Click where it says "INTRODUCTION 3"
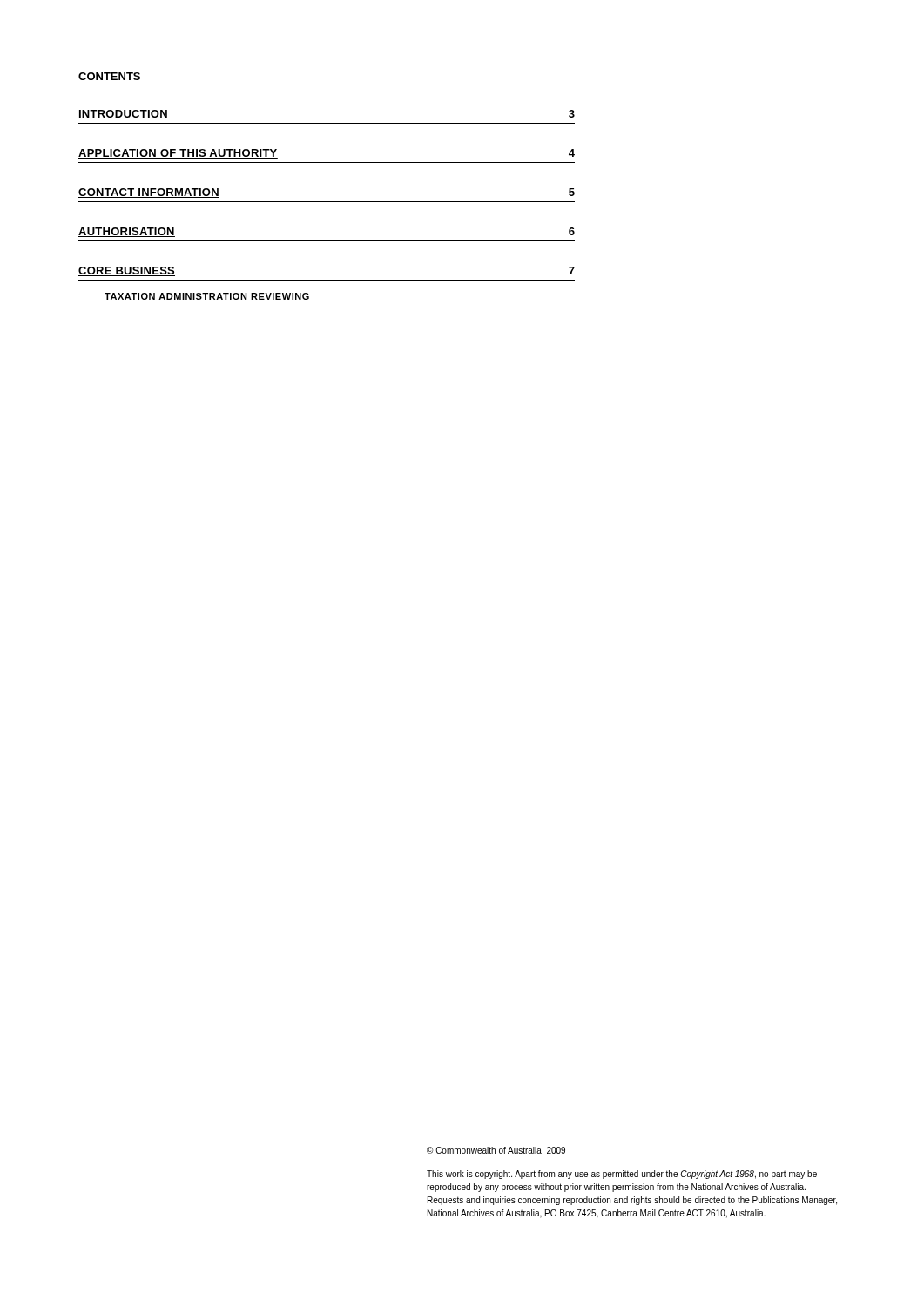Screen dimensions: 1307x924 [327, 114]
